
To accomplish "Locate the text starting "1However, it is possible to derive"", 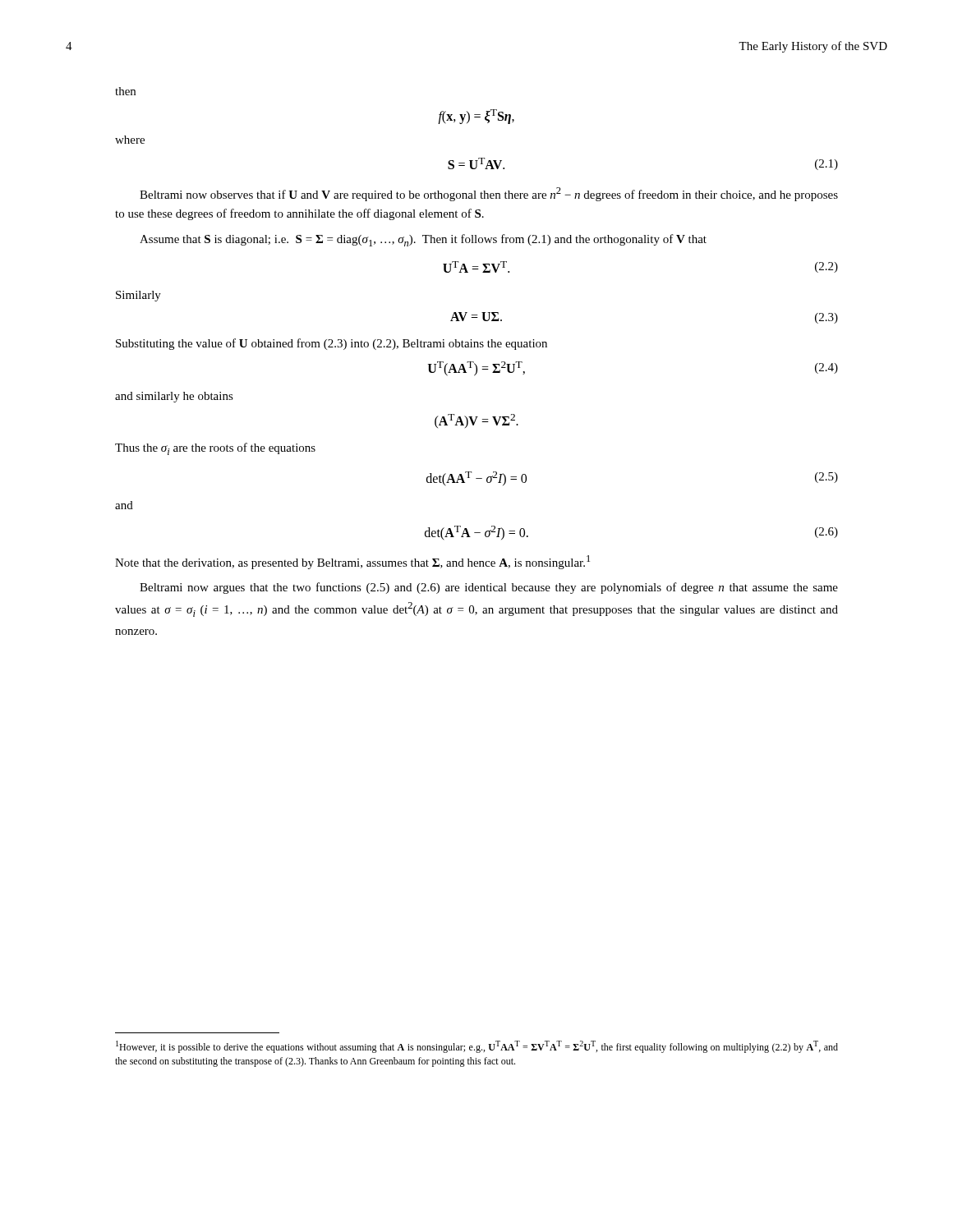I will [476, 1051].
